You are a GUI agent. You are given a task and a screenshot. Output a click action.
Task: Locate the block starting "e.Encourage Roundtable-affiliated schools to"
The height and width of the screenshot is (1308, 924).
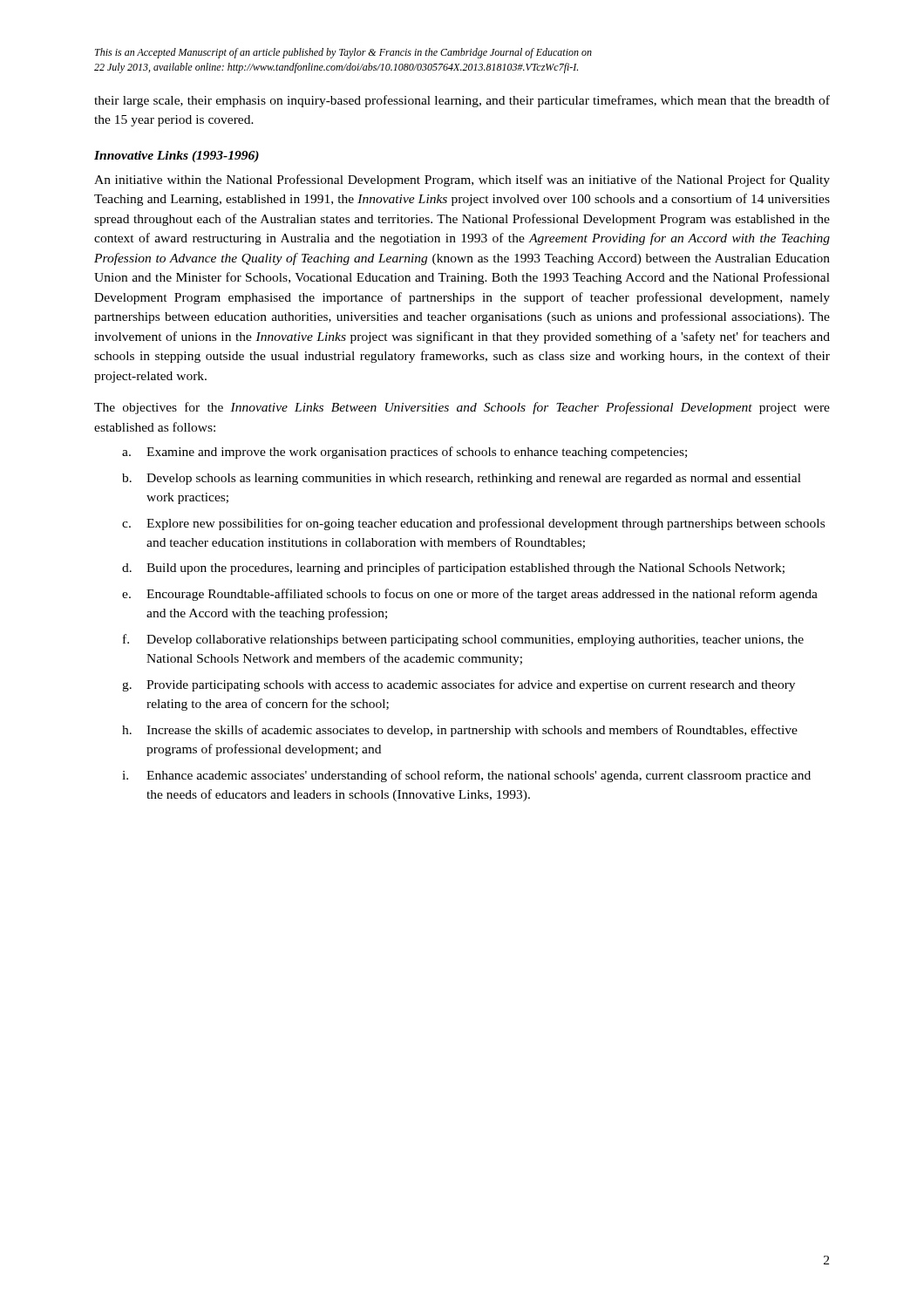coord(462,604)
